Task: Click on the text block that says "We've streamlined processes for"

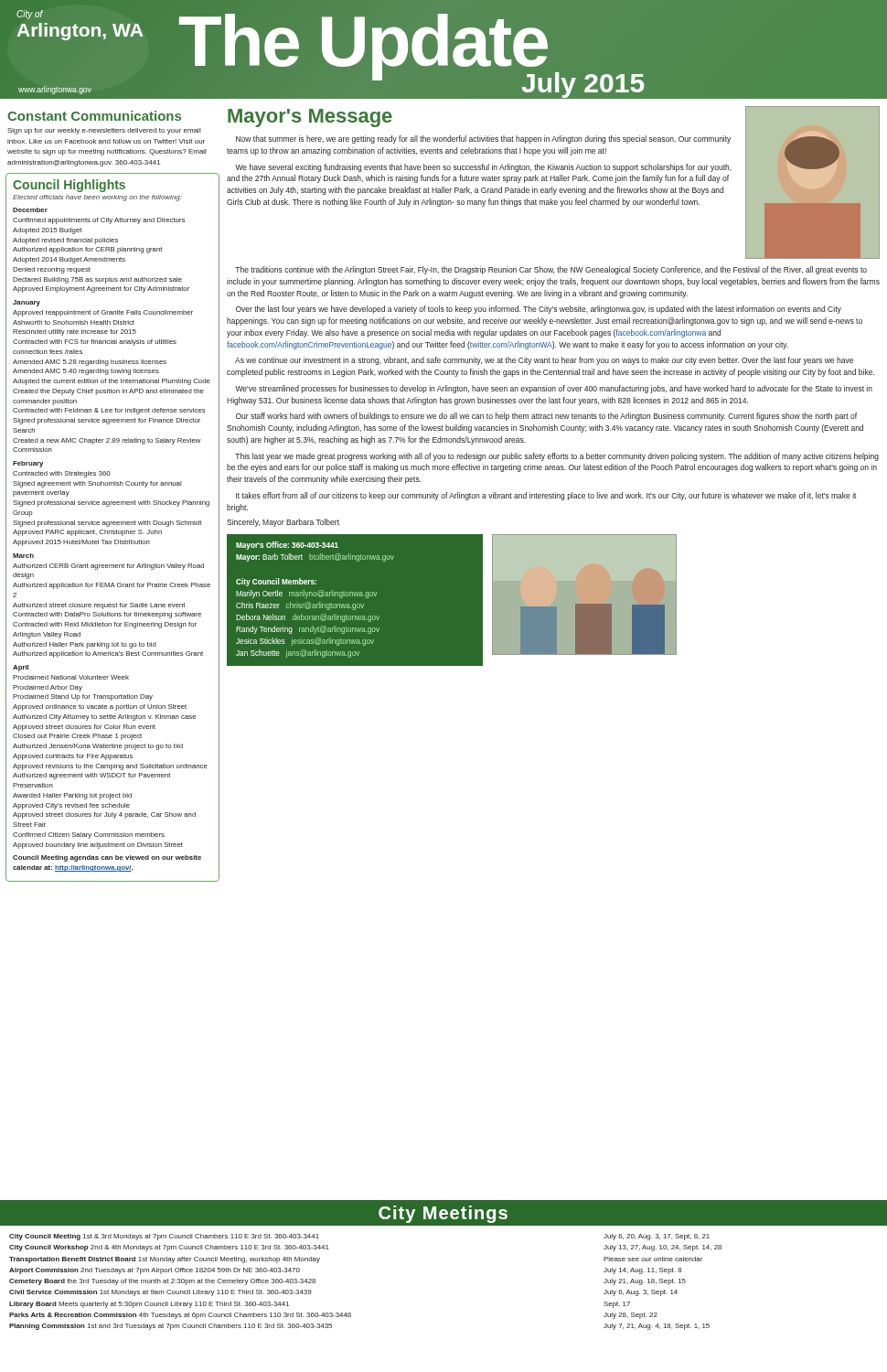Action: pos(550,394)
